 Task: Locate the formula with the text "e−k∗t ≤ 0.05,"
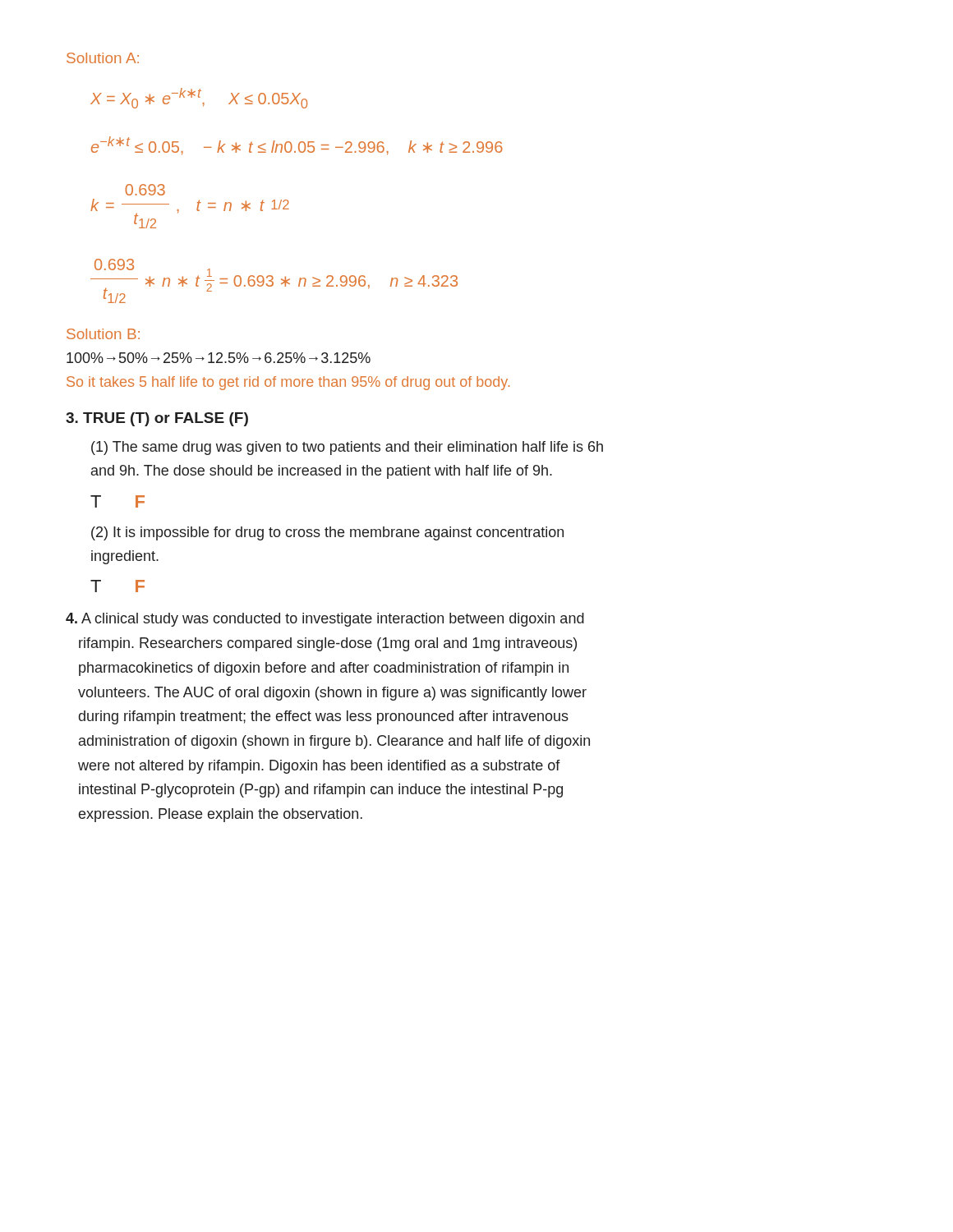pyautogui.click(x=297, y=145)
